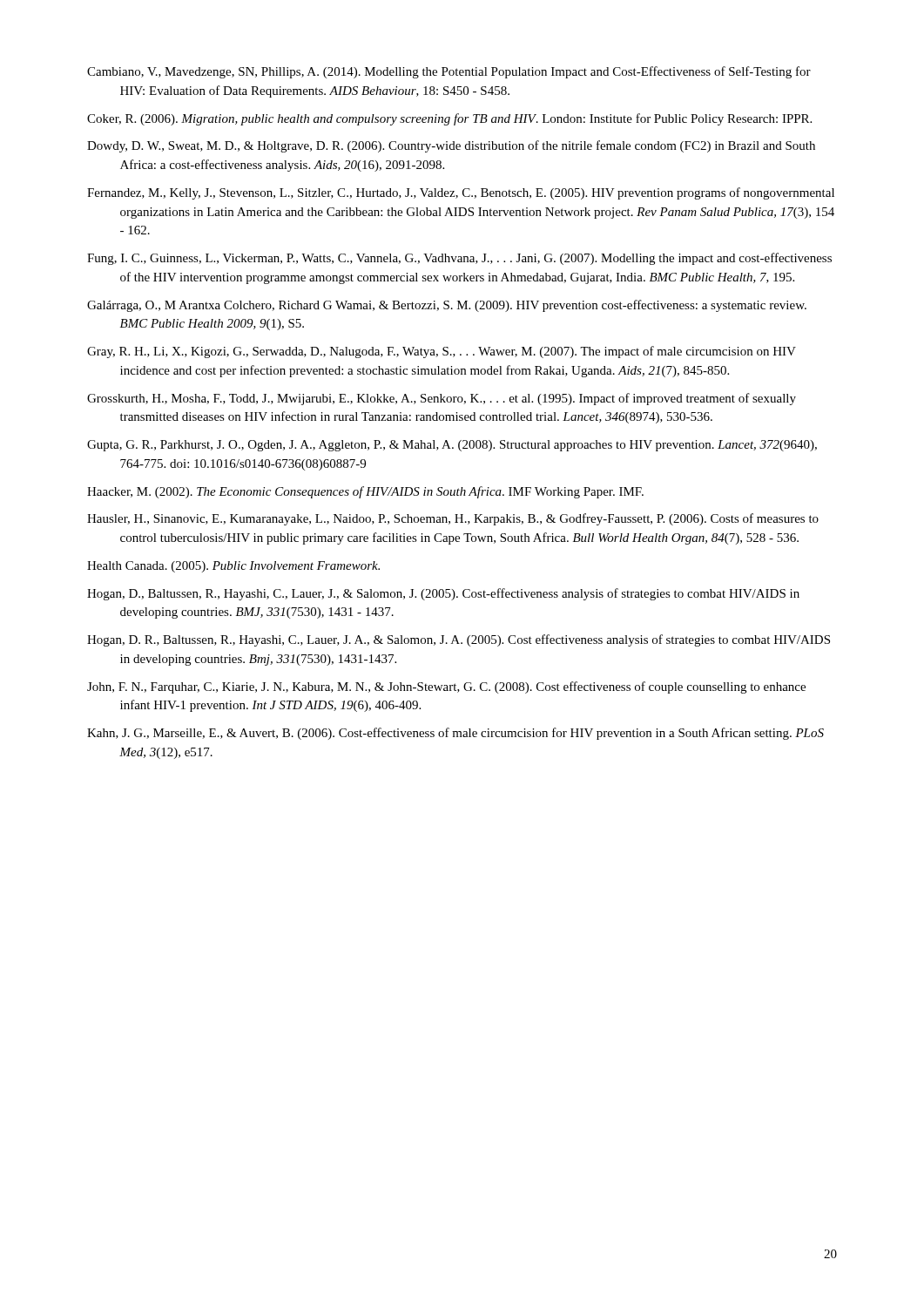924x1307 pixels.
Task: Click on the element starting "Fung, I. C., Guinness, L.,"
Action: click(460, 267)
